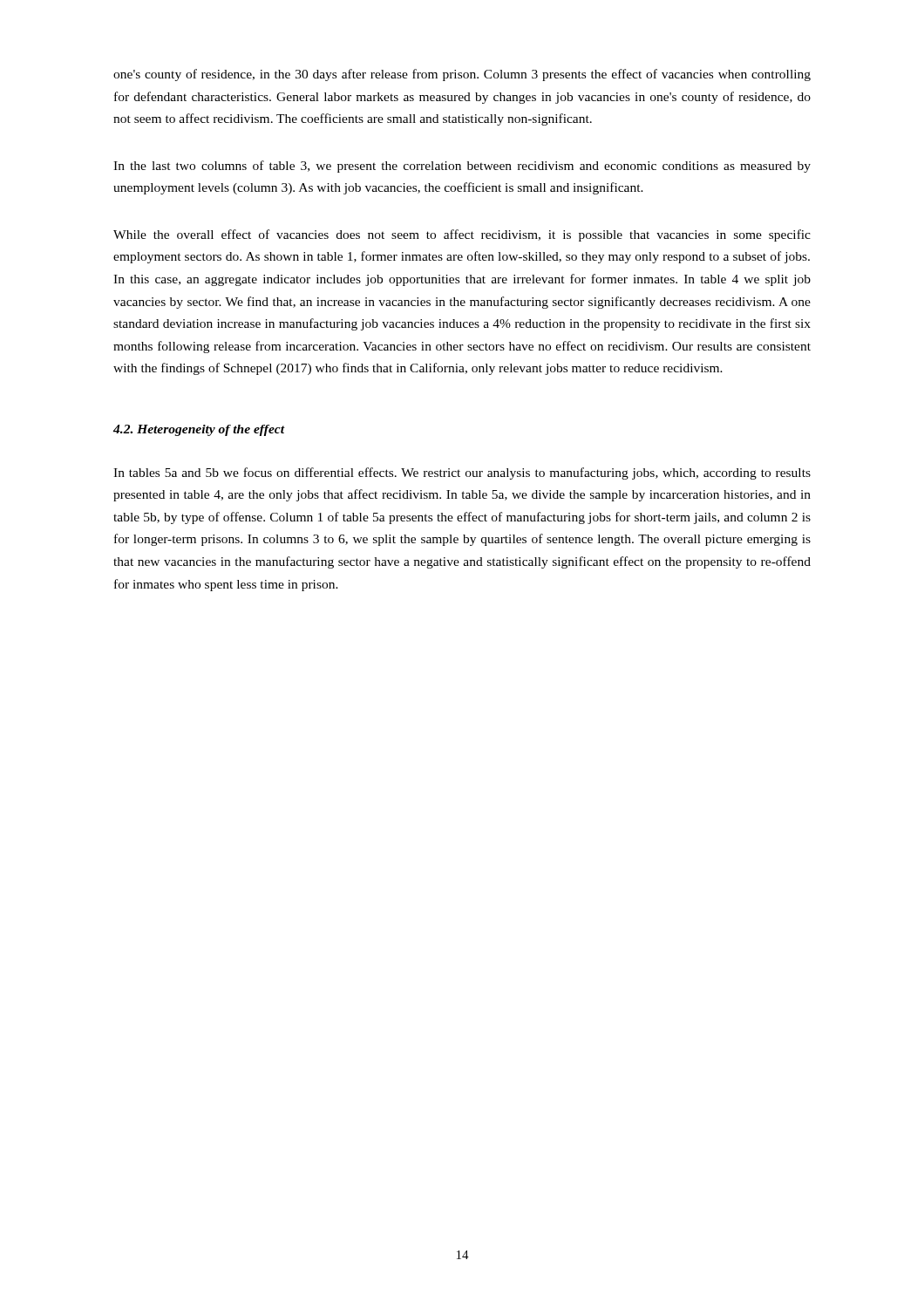Click the passage that begins "In tables 5a"

click(x=462, y=528)
